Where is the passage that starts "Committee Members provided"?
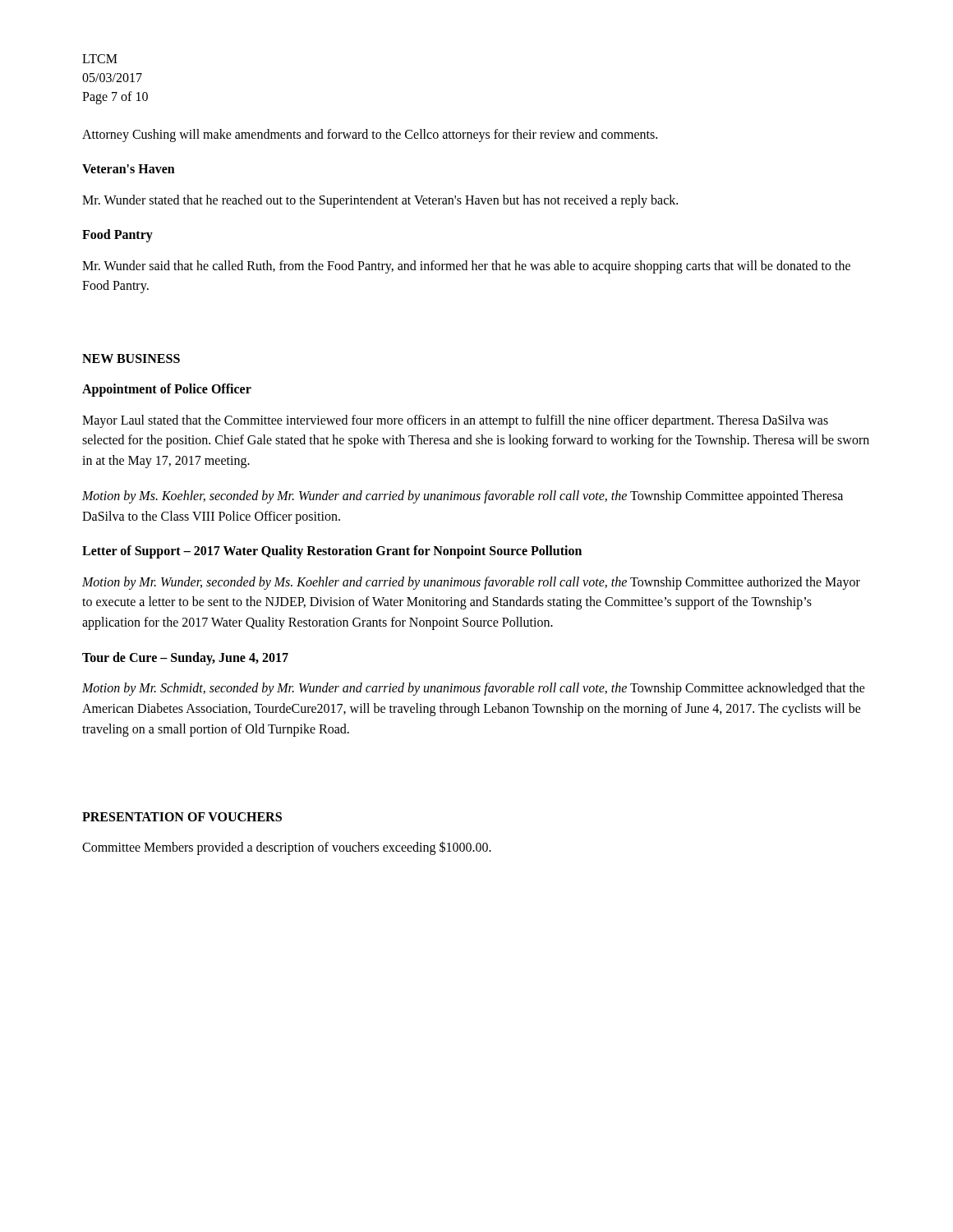 [x=287, y=847]
